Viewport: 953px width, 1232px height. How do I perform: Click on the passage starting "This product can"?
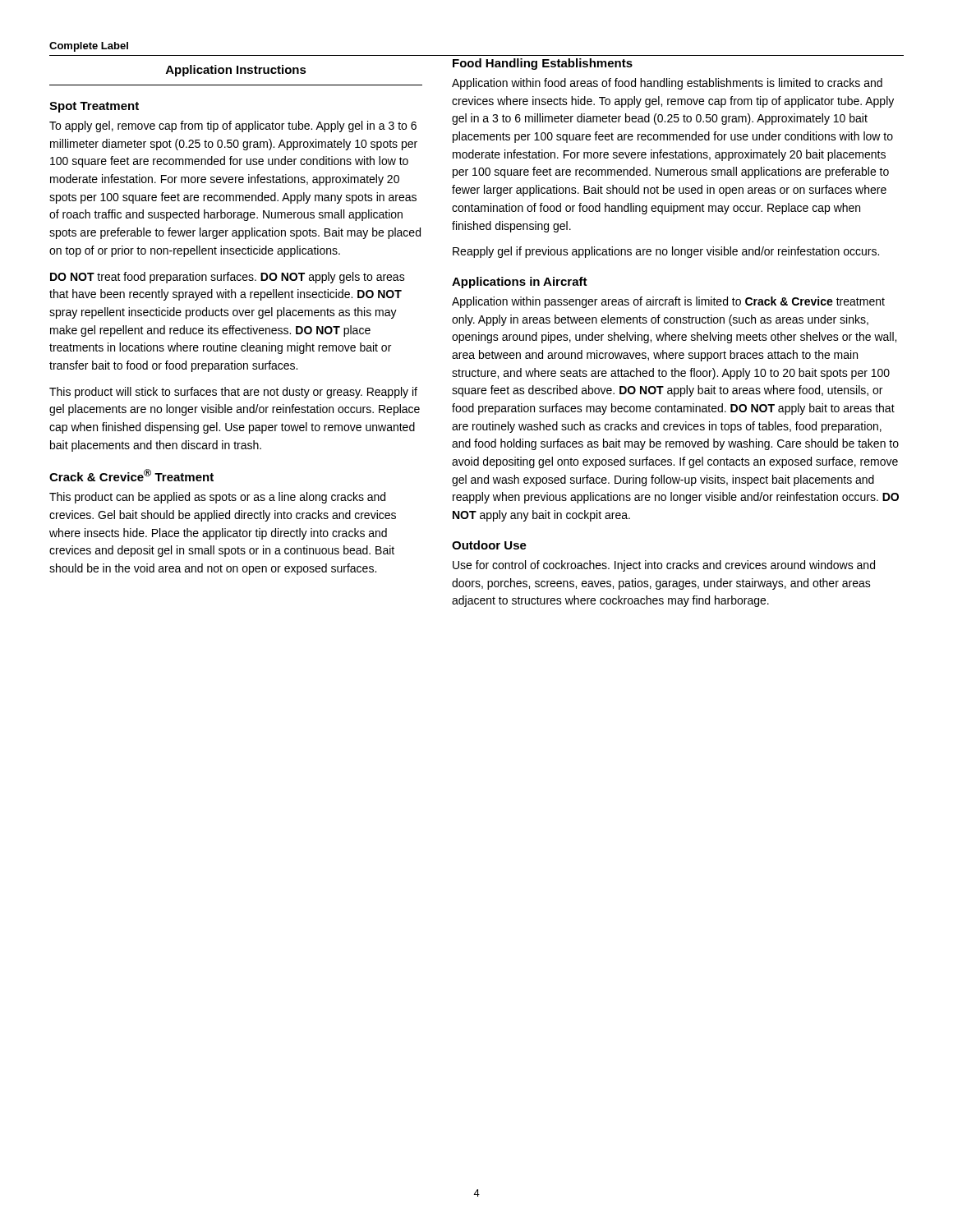223,533
